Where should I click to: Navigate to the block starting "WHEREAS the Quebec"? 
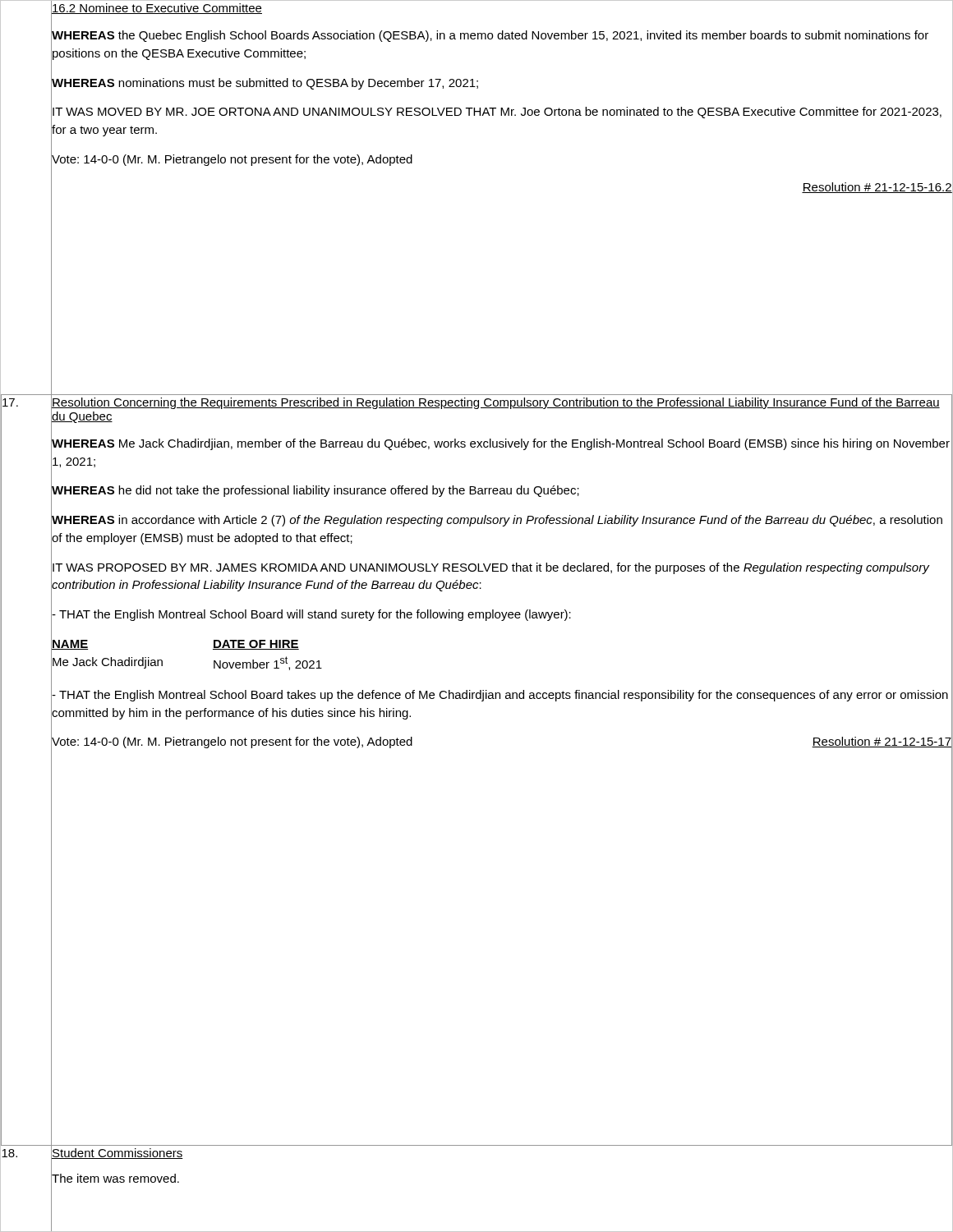pos(490,44)
